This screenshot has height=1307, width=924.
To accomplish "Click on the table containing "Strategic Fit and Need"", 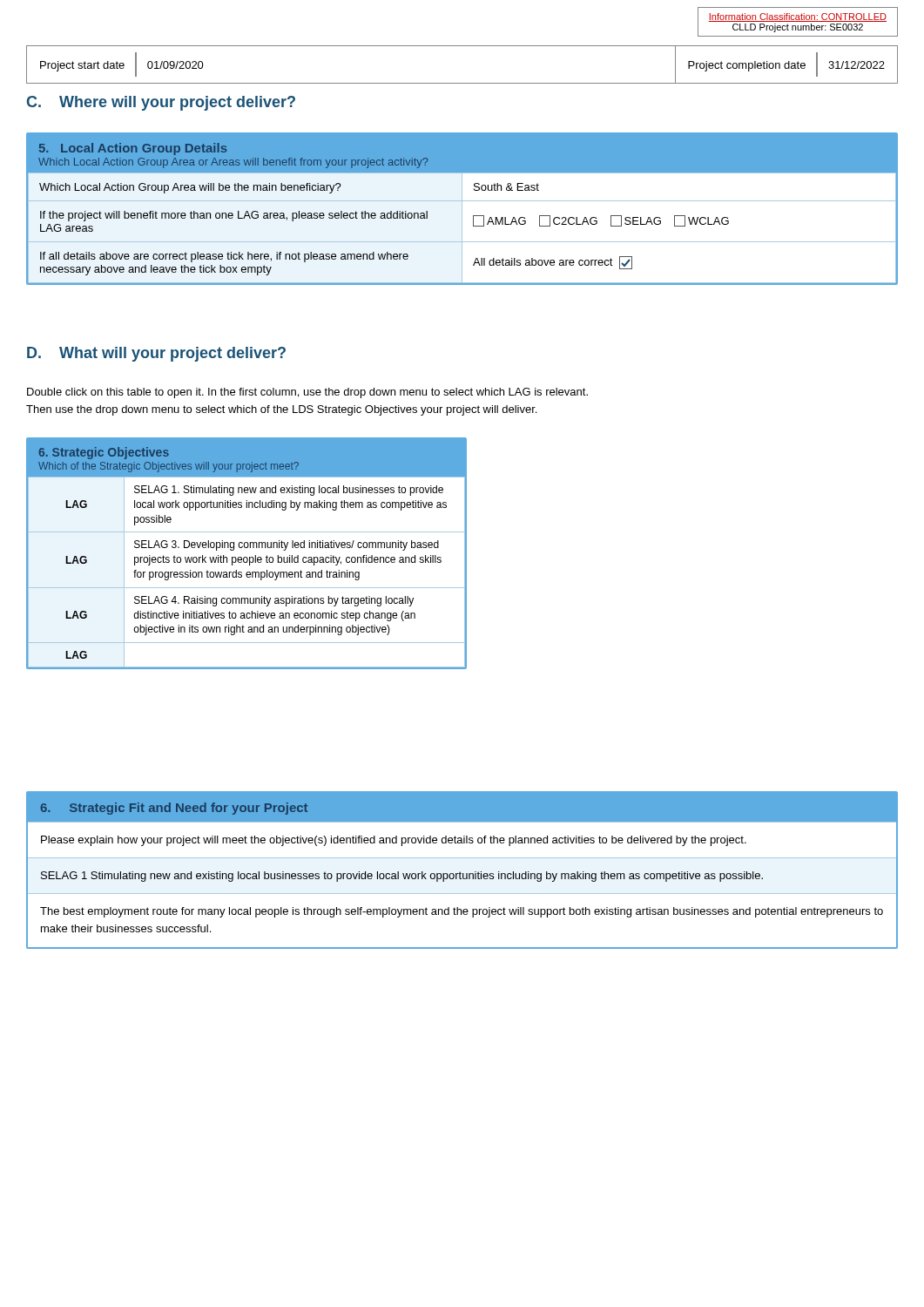I will coord(462,870).
